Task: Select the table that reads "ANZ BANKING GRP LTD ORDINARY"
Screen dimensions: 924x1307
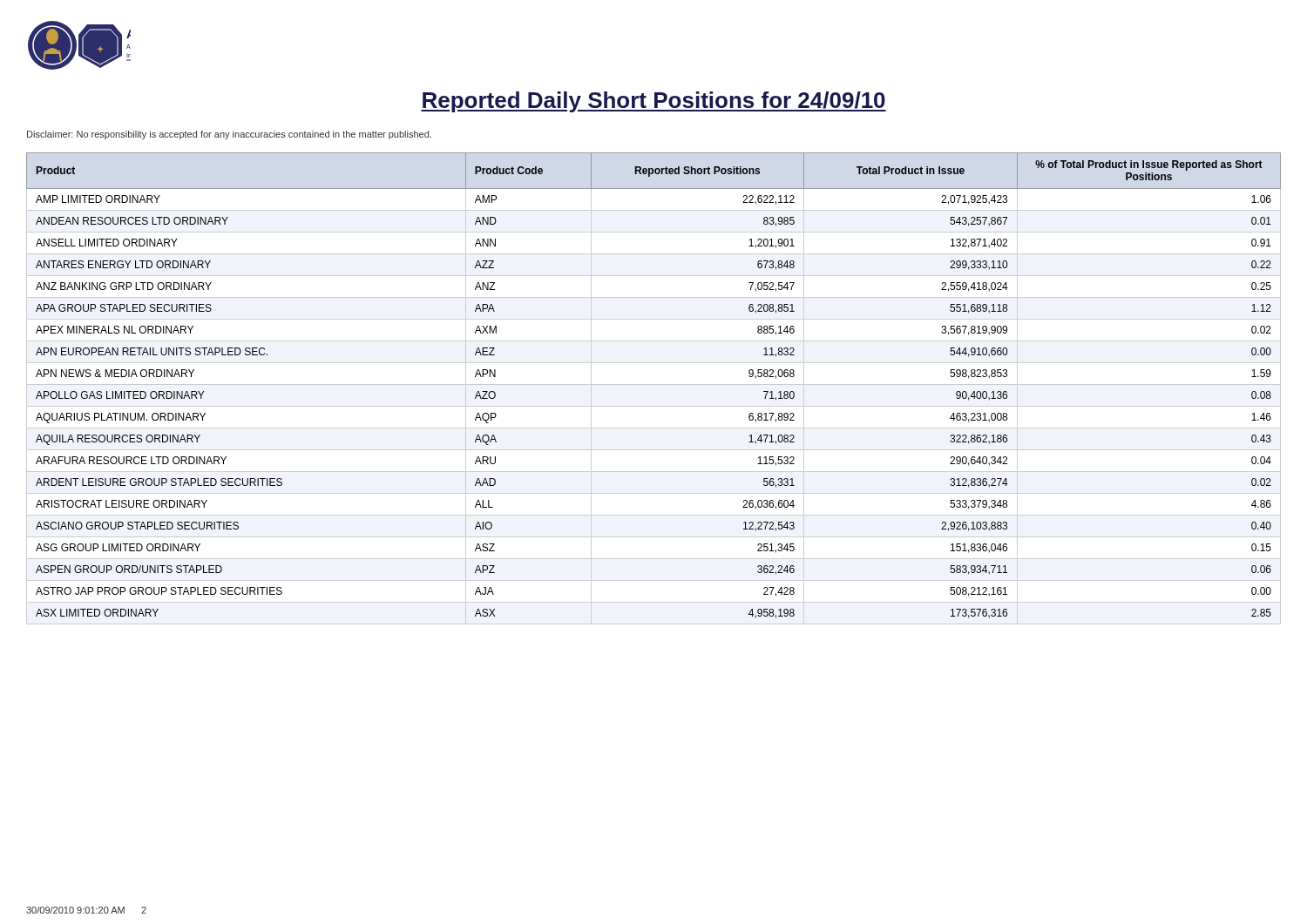Action: point(654,521)
